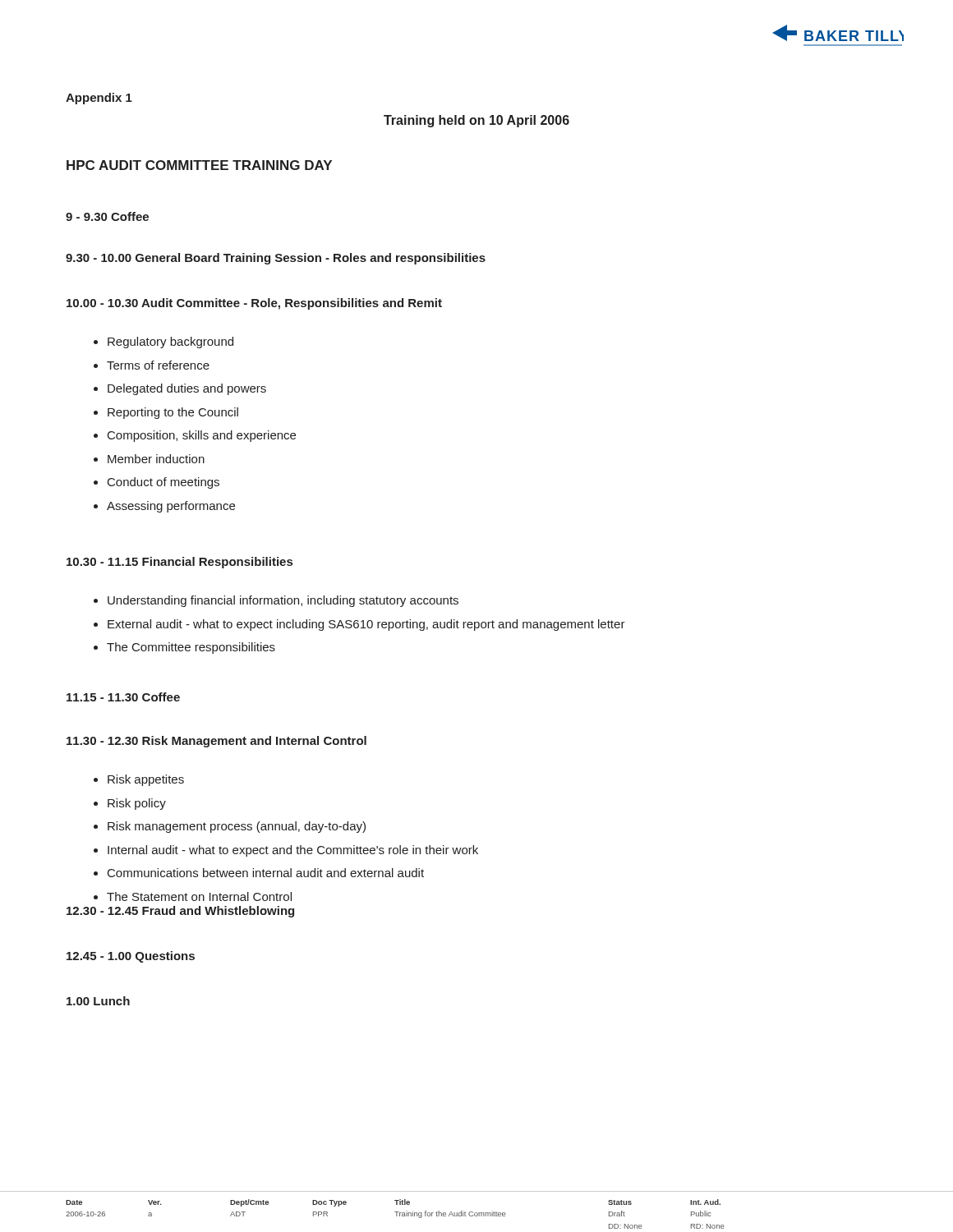
Task: Locate the element starting "Assessing performance"
Action: coord(171,505)
